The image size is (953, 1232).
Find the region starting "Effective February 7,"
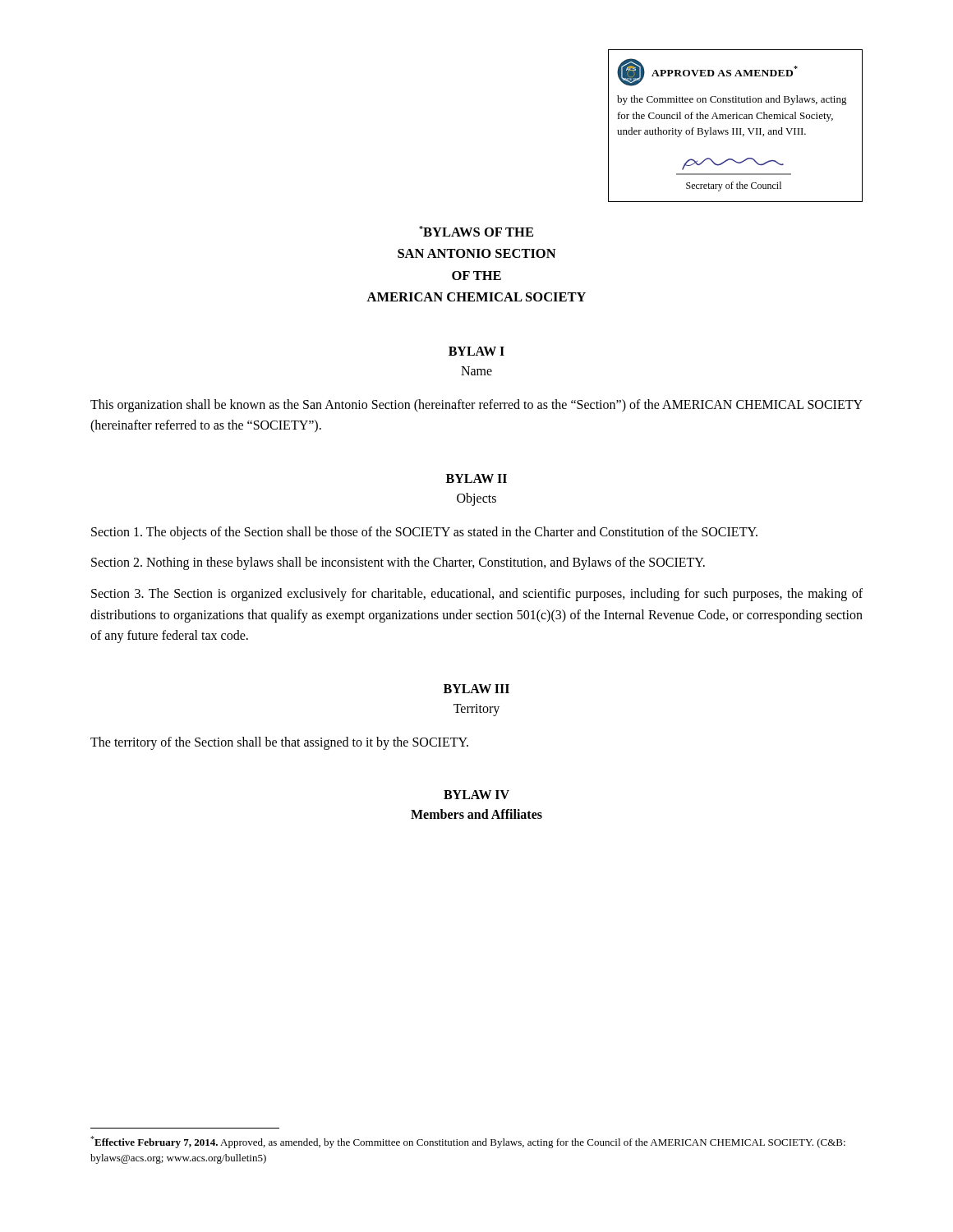tap(468, 1149)
